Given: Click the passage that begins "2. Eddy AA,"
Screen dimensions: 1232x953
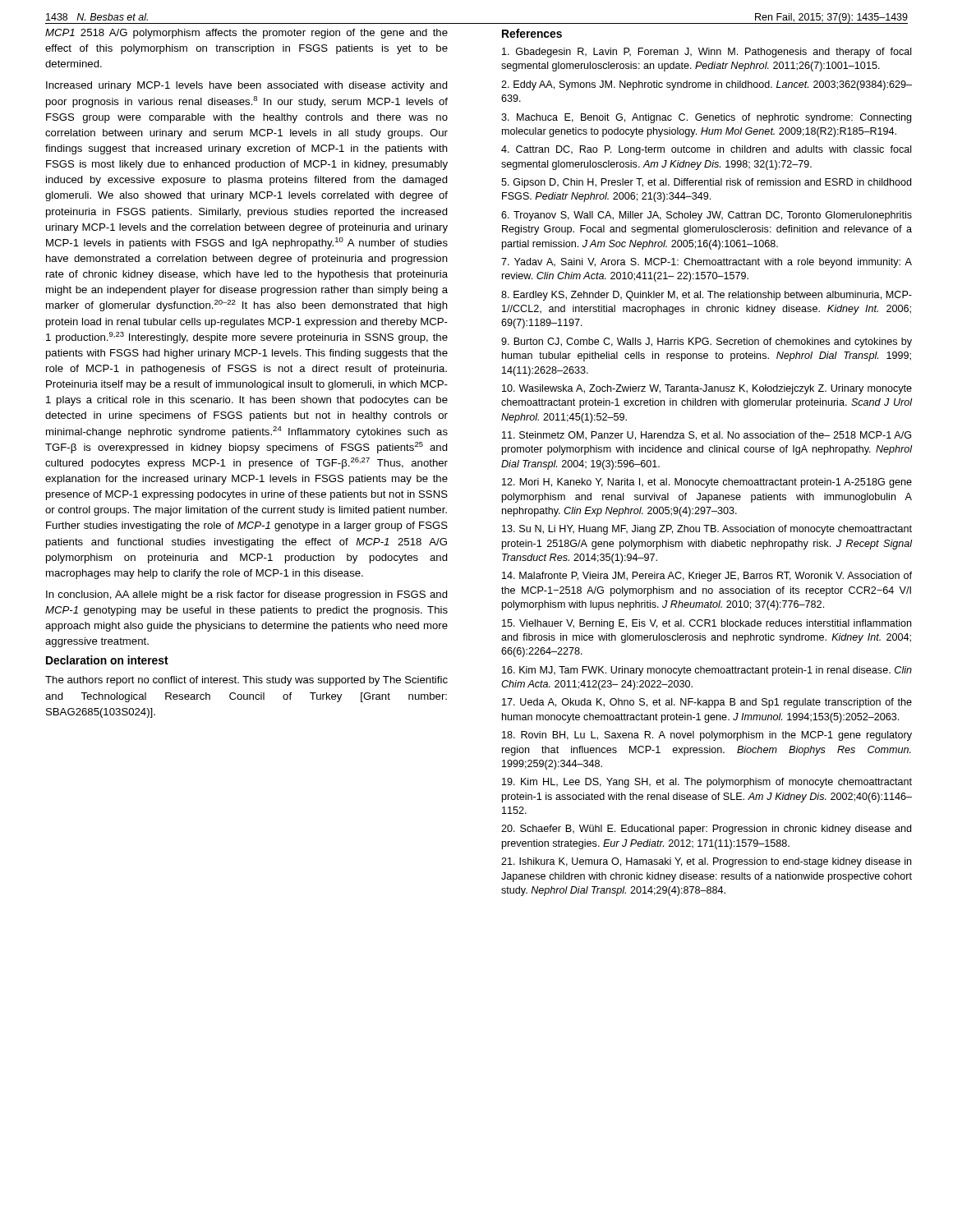Looking at the screenshot, I should tap(707, 92).
